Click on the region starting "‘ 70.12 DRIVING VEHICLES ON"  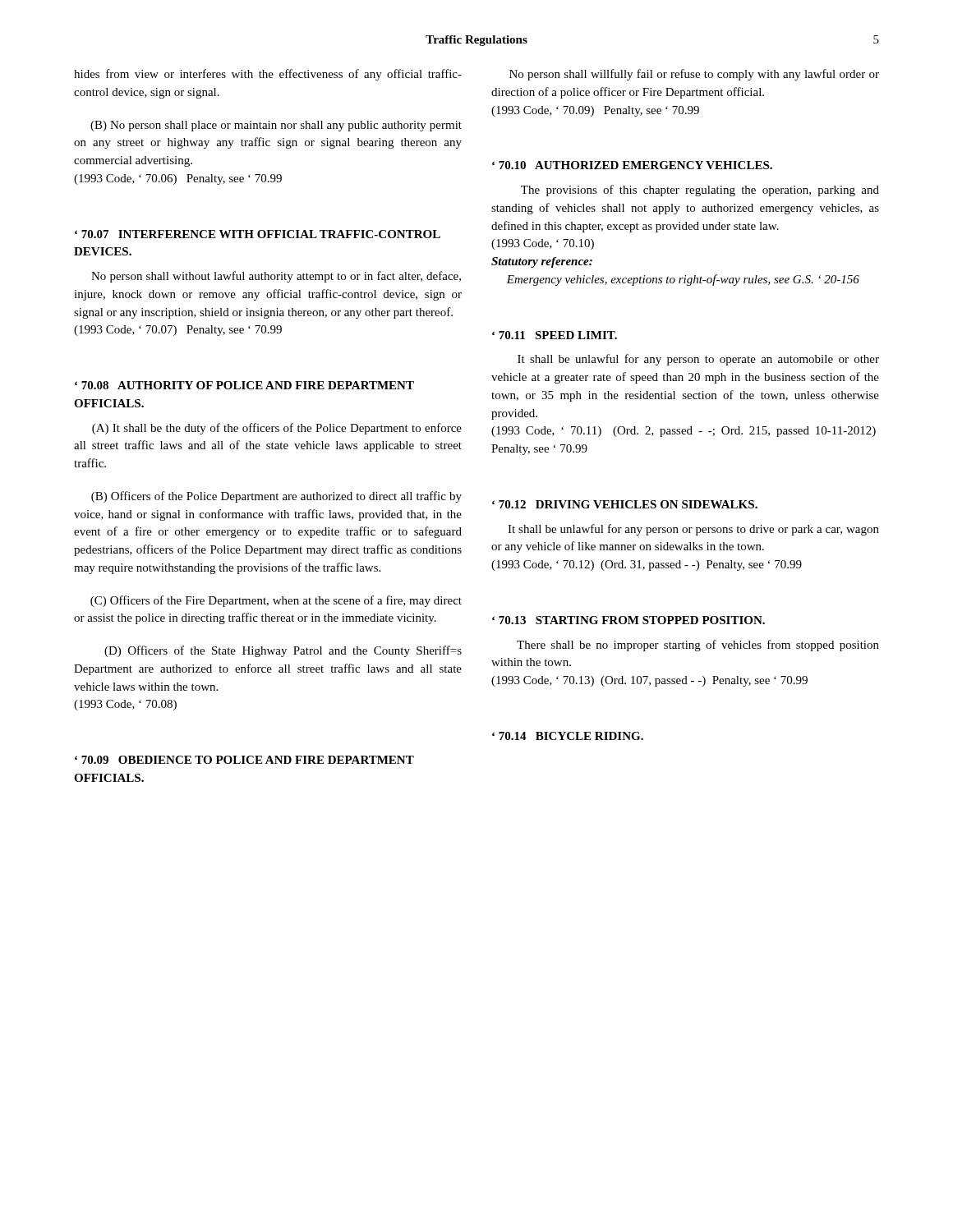(x=625, y=504)
